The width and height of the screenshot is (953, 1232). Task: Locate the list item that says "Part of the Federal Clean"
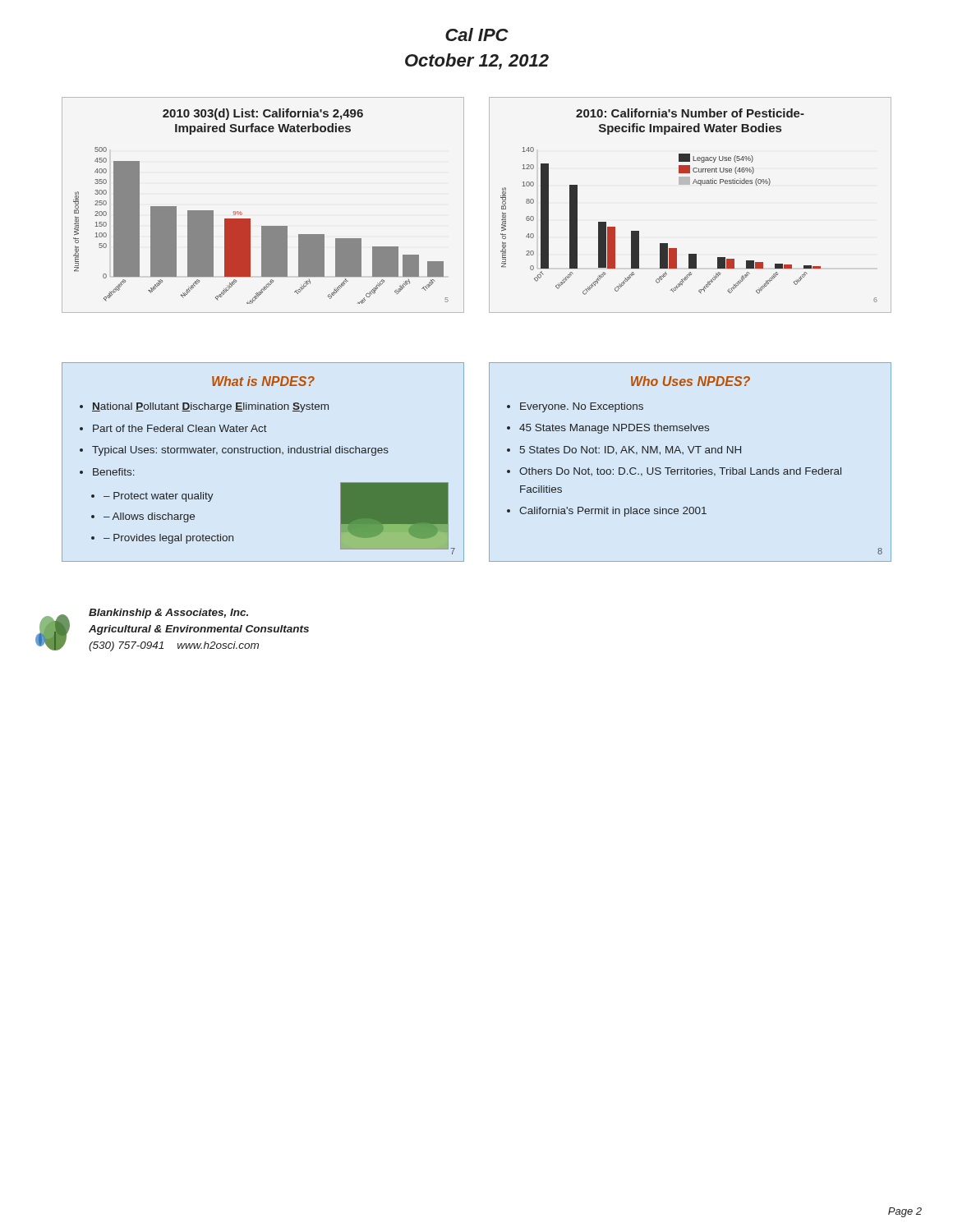pos(179,428)
